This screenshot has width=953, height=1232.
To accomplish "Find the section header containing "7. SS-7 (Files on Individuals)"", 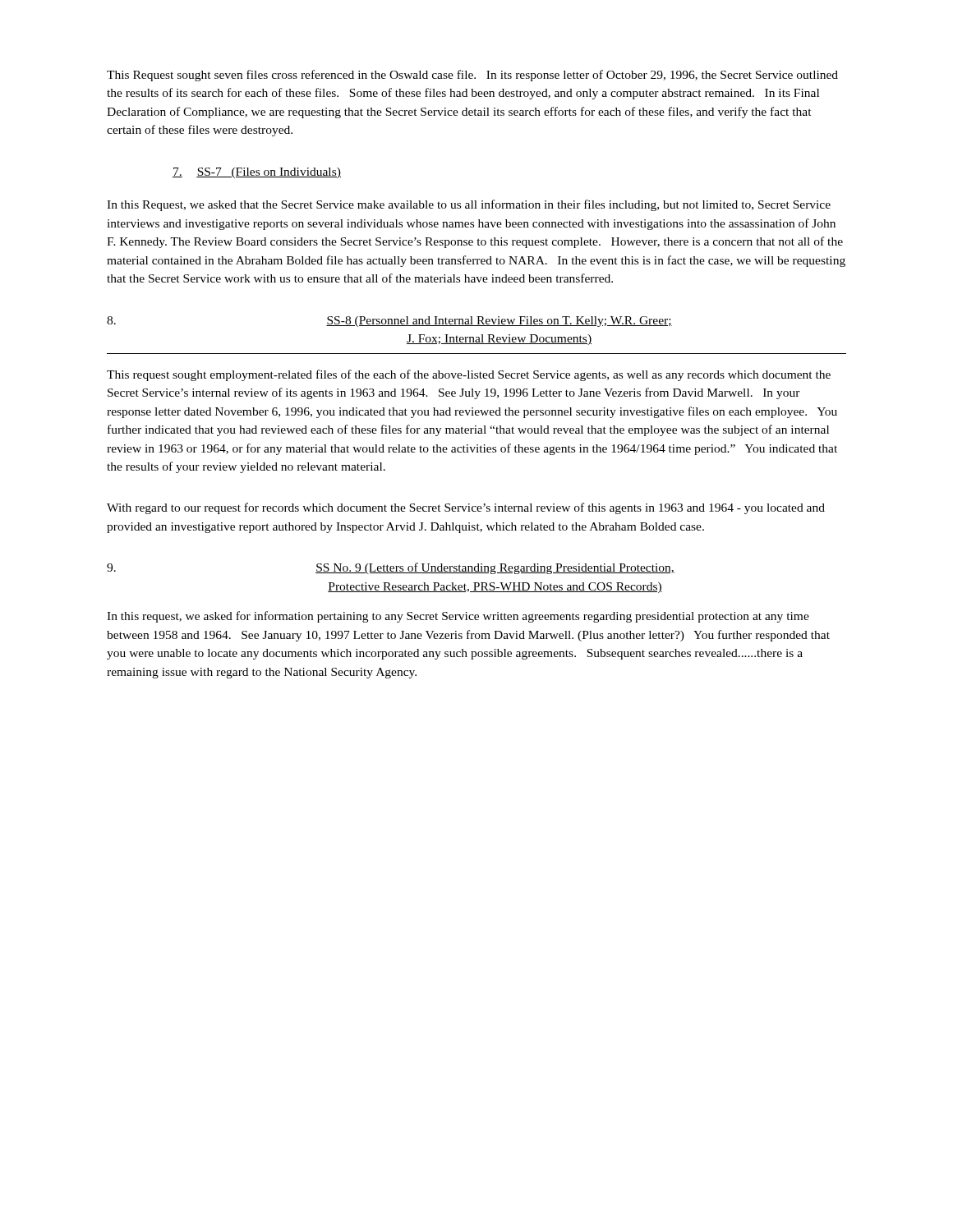I will pos(257,172).
